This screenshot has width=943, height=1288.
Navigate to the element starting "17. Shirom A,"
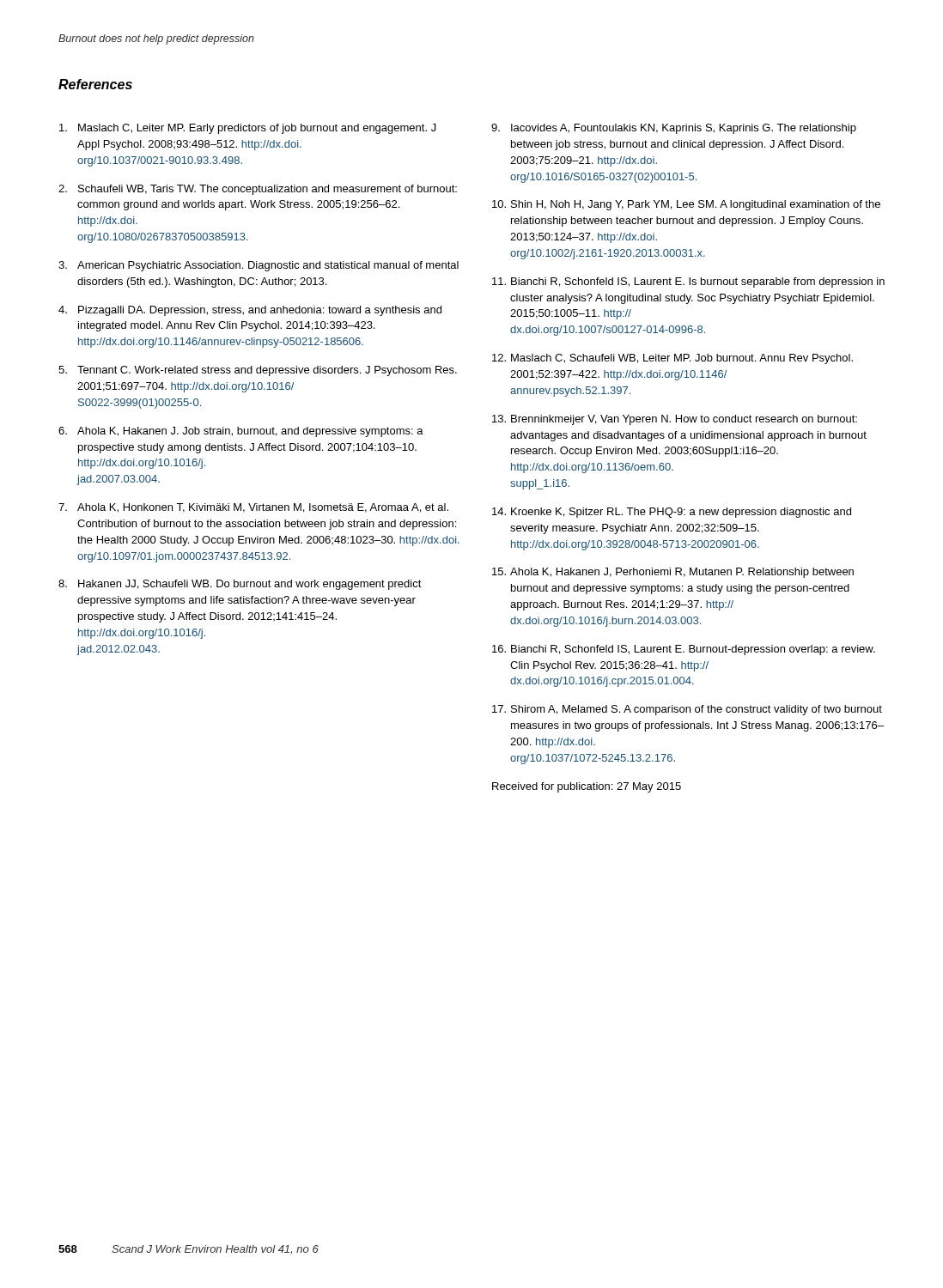click(689, 734)
